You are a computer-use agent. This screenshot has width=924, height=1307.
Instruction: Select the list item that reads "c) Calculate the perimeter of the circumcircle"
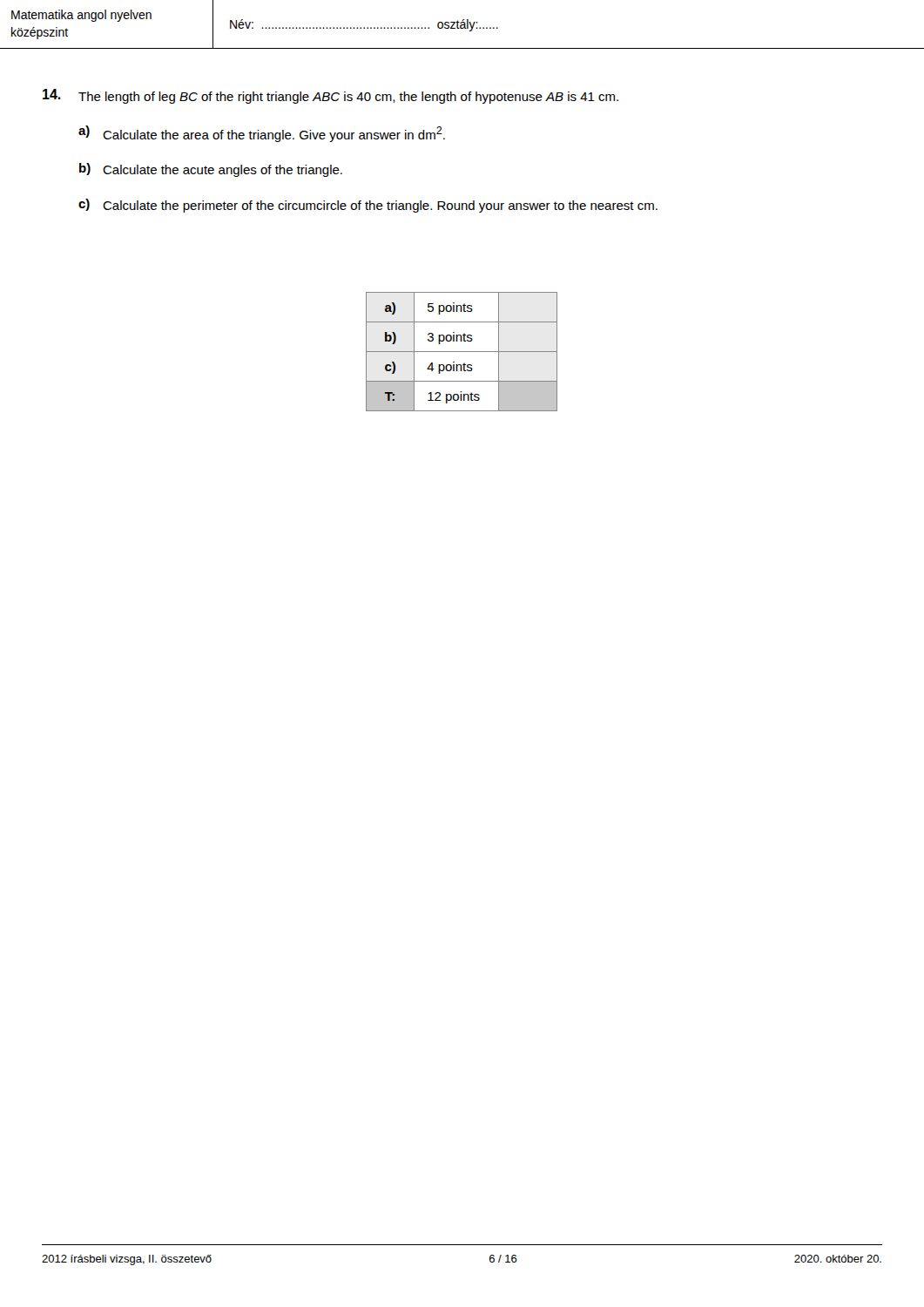pos(480,205)
